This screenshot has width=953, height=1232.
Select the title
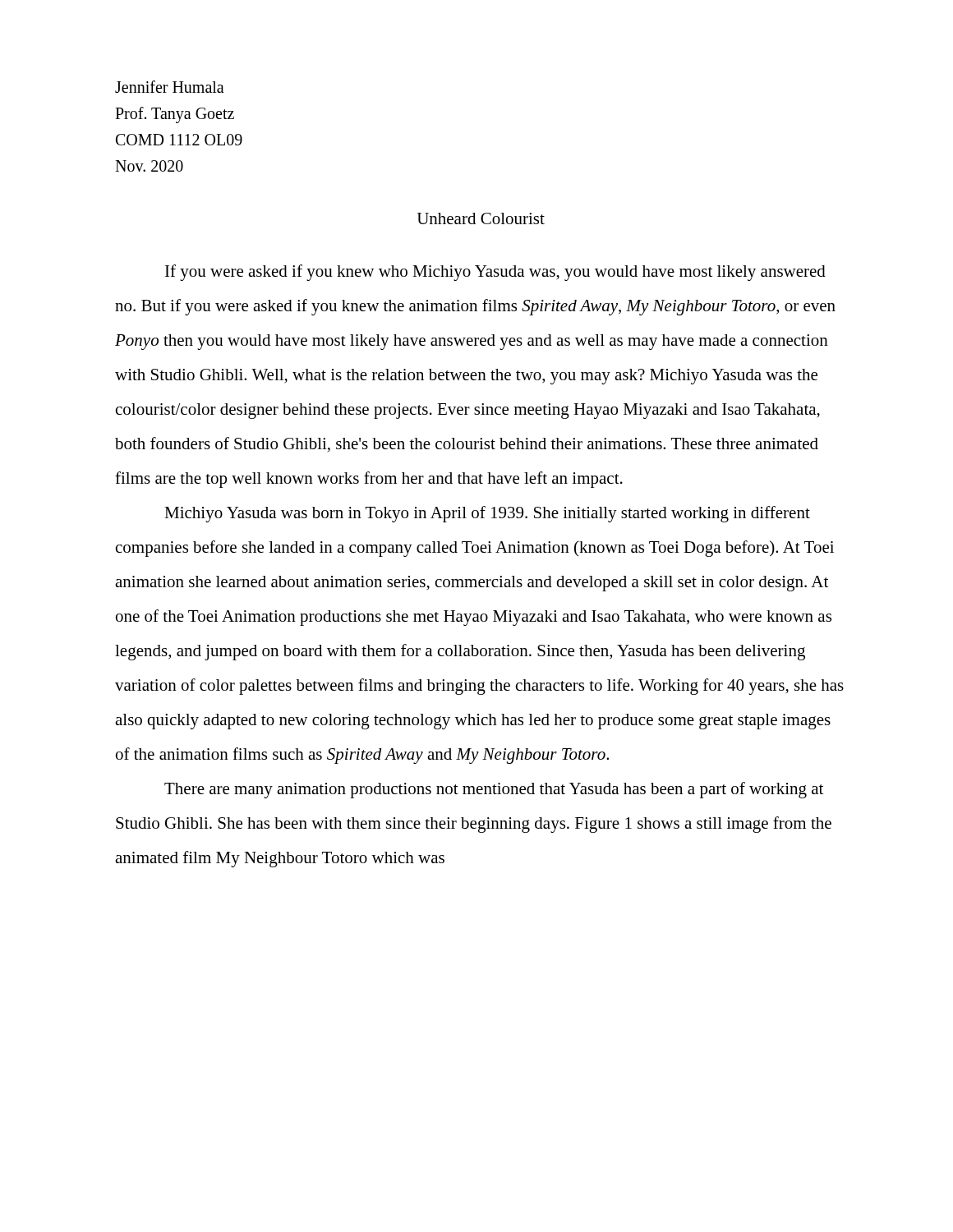pyautogui.click(x=481, y=218)
